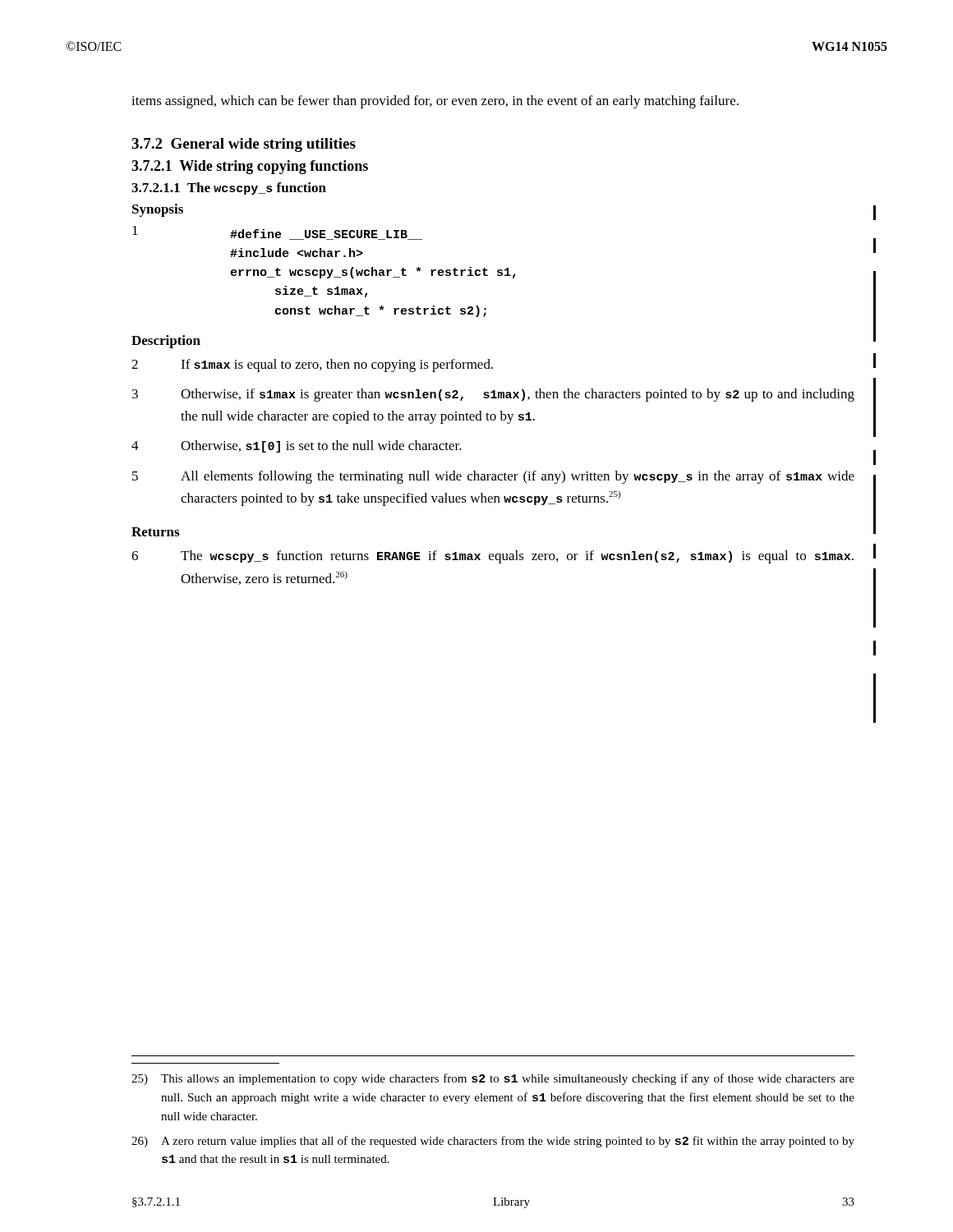
Task: Point to the text block starting "3.7.2 General wide"
Action: coord(243,143)
